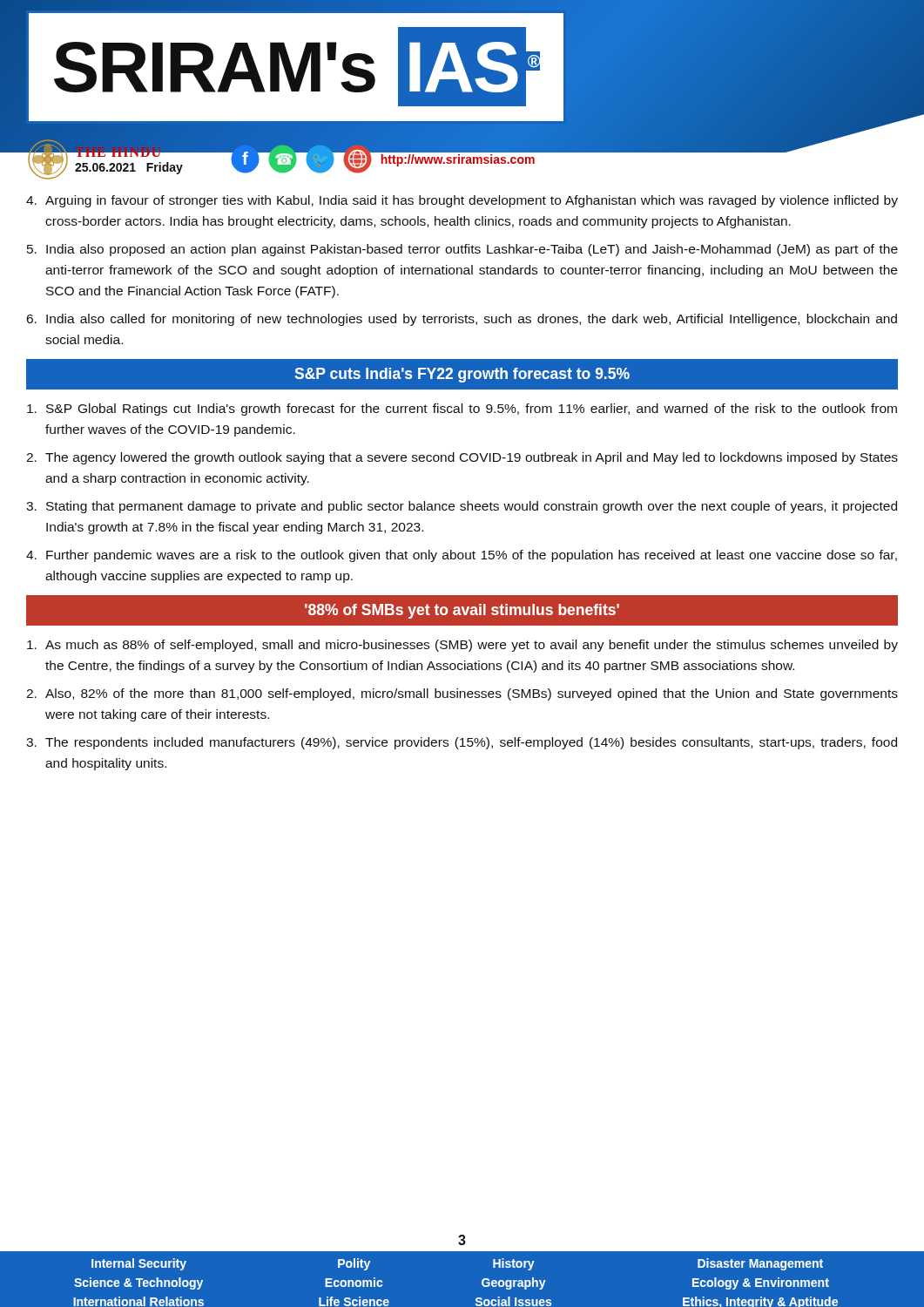Screen dimensions: 1307x924
Task: Locate the list item containing "4. Further pandemic waves"
Action: coord(462,566)
